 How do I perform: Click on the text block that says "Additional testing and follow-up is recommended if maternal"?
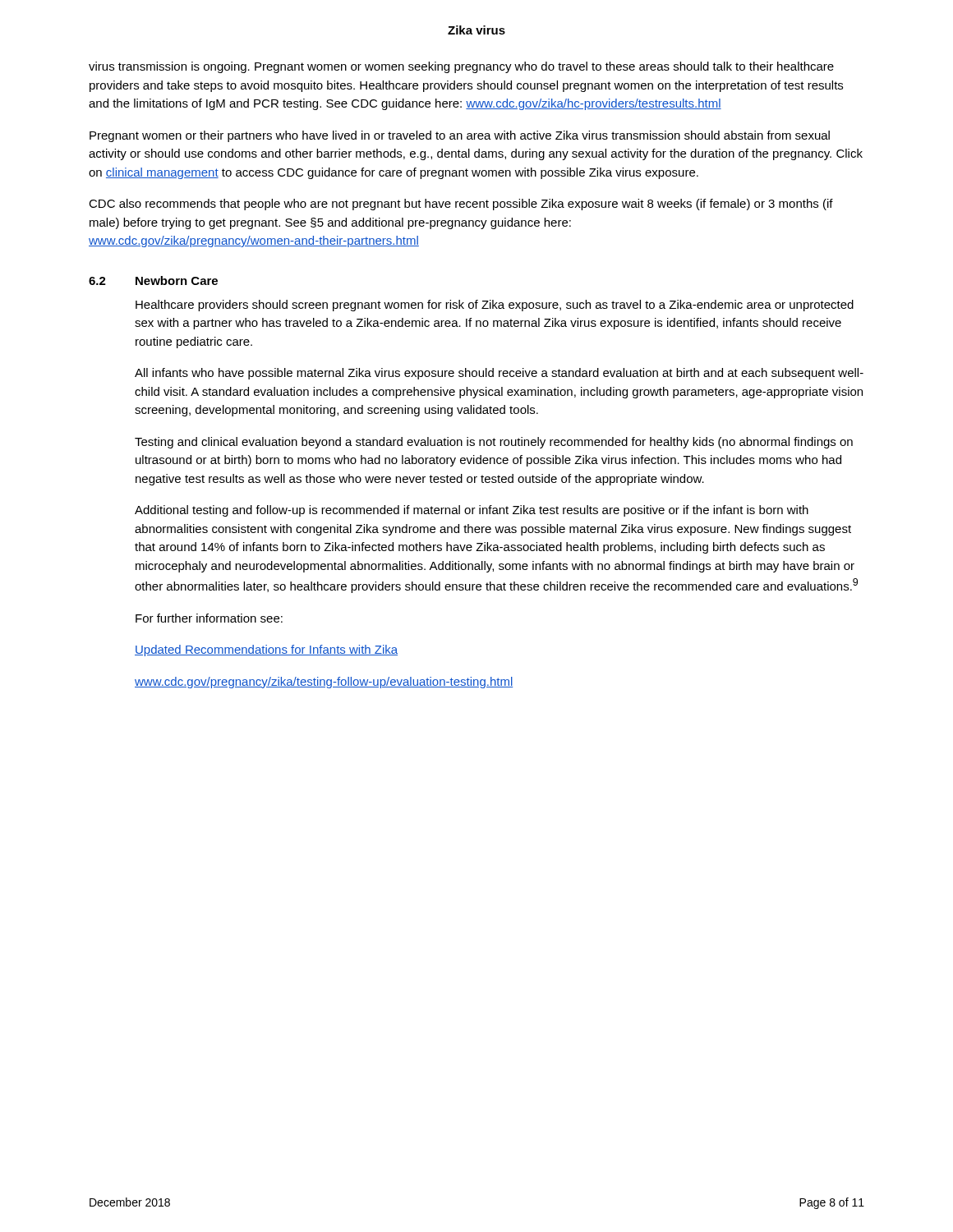point(497,548)
